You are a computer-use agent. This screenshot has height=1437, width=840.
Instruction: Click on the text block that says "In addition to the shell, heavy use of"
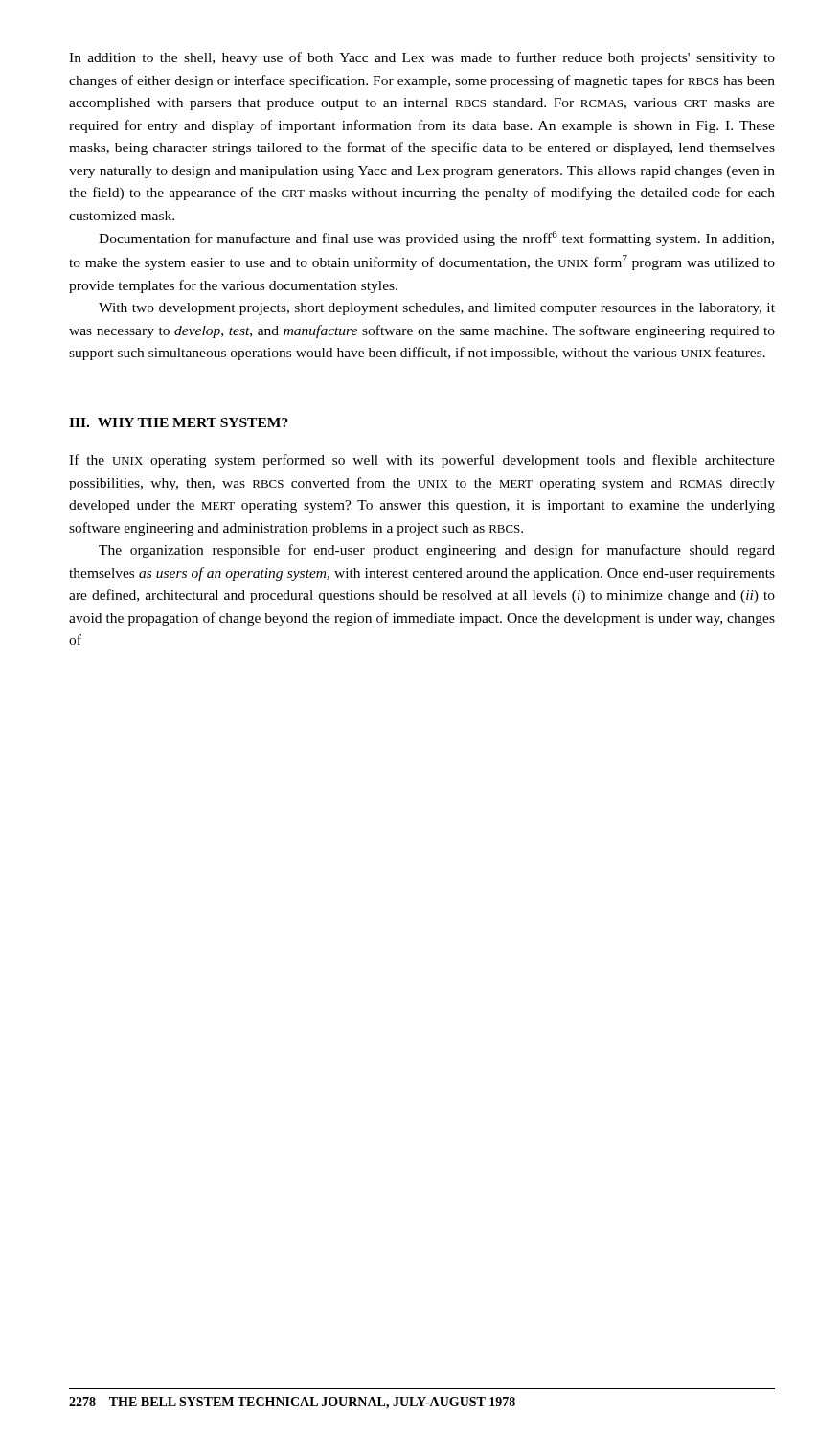[422, 205]
